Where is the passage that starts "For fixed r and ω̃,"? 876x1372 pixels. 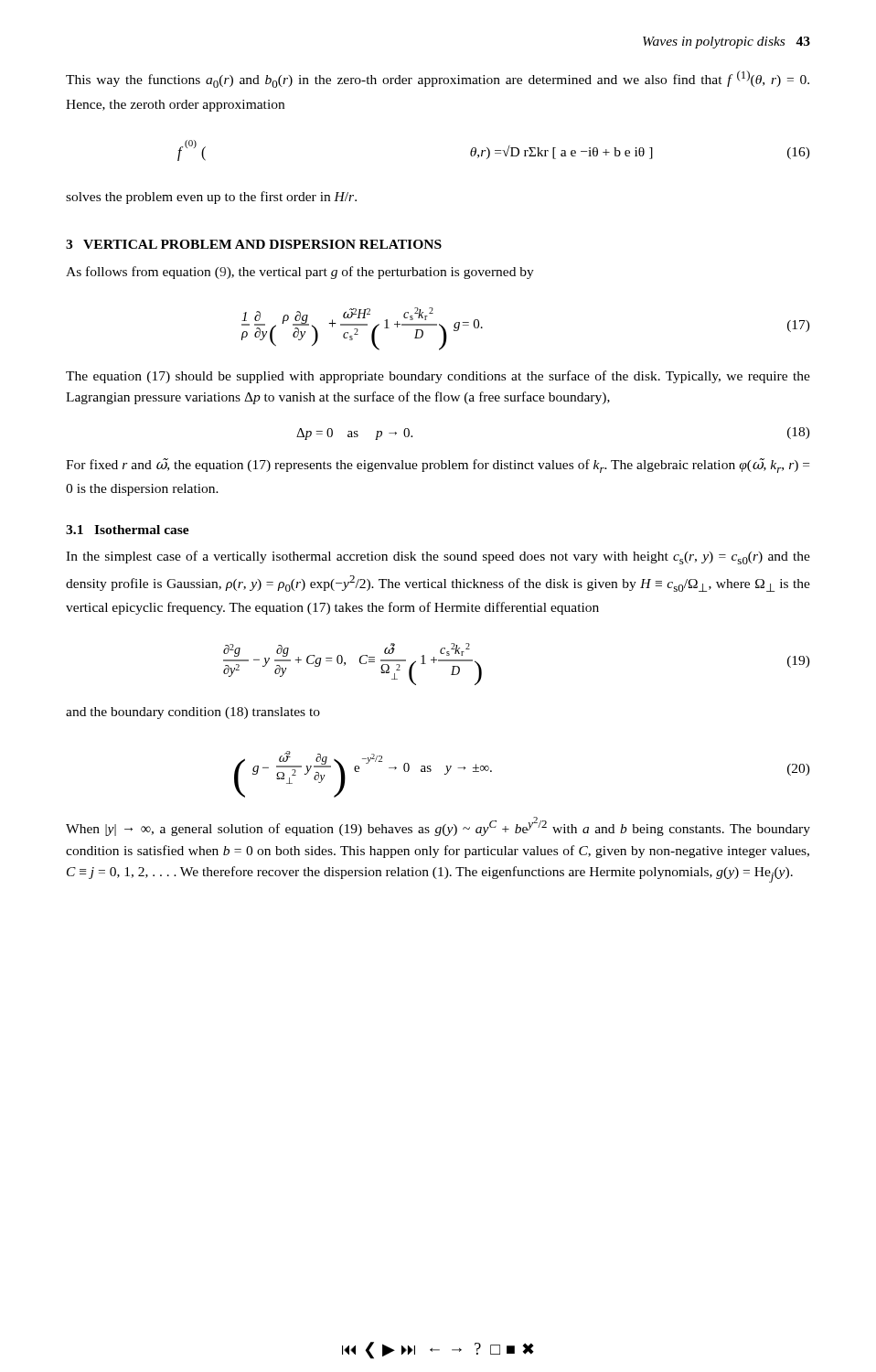438,476
